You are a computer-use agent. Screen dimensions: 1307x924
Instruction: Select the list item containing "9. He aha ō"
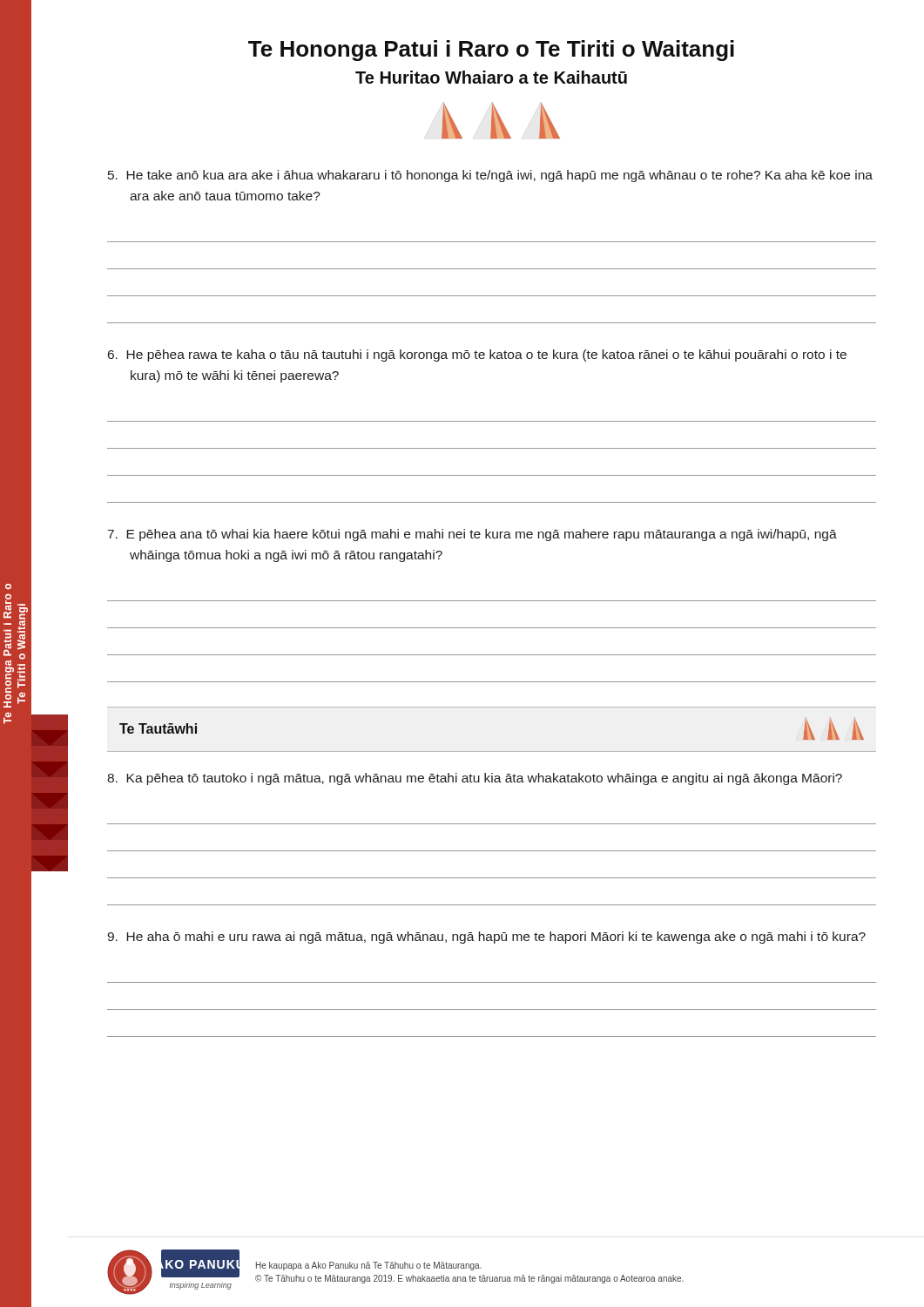pos(492,981)
